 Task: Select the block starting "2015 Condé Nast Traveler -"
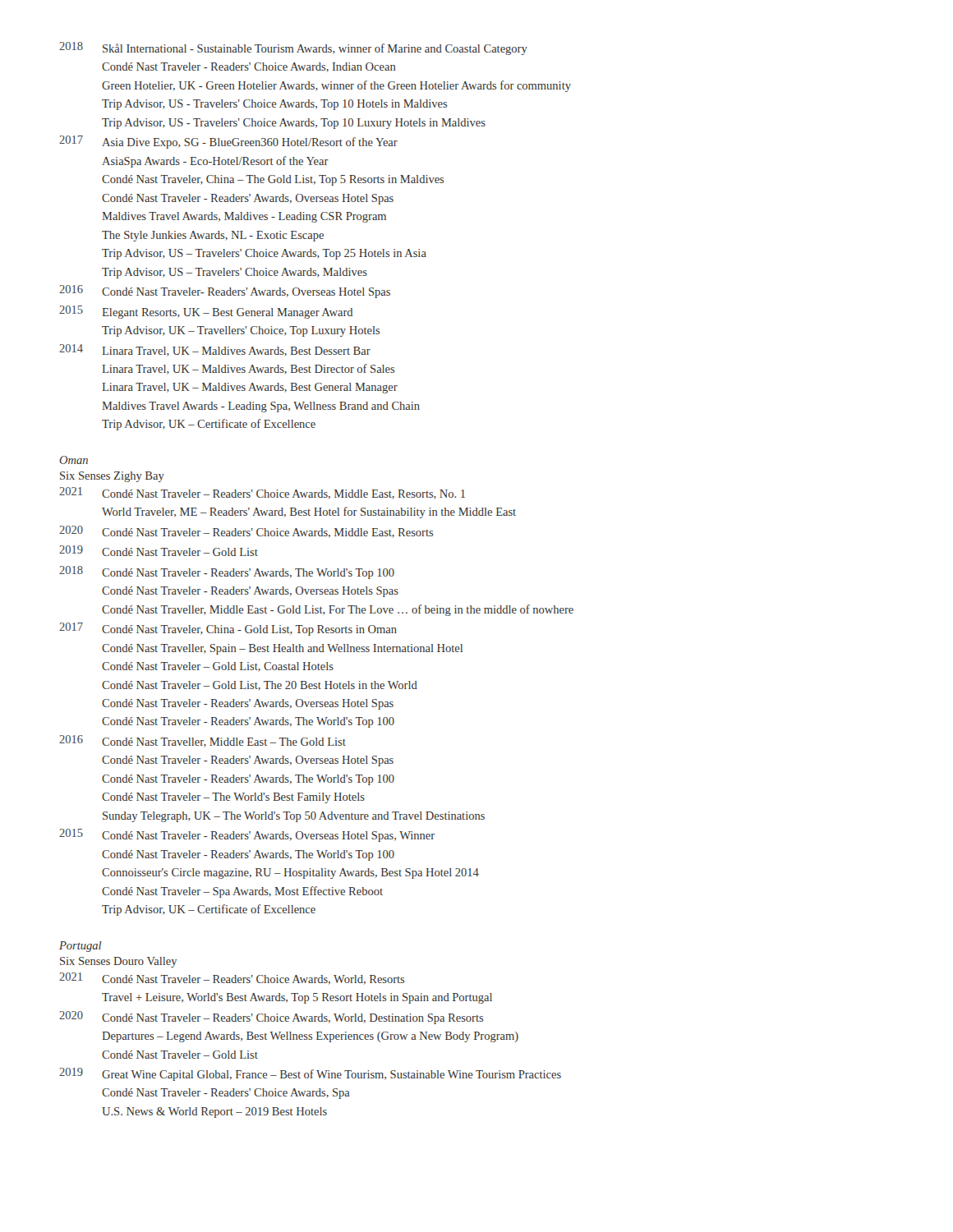tap(476, 873)
